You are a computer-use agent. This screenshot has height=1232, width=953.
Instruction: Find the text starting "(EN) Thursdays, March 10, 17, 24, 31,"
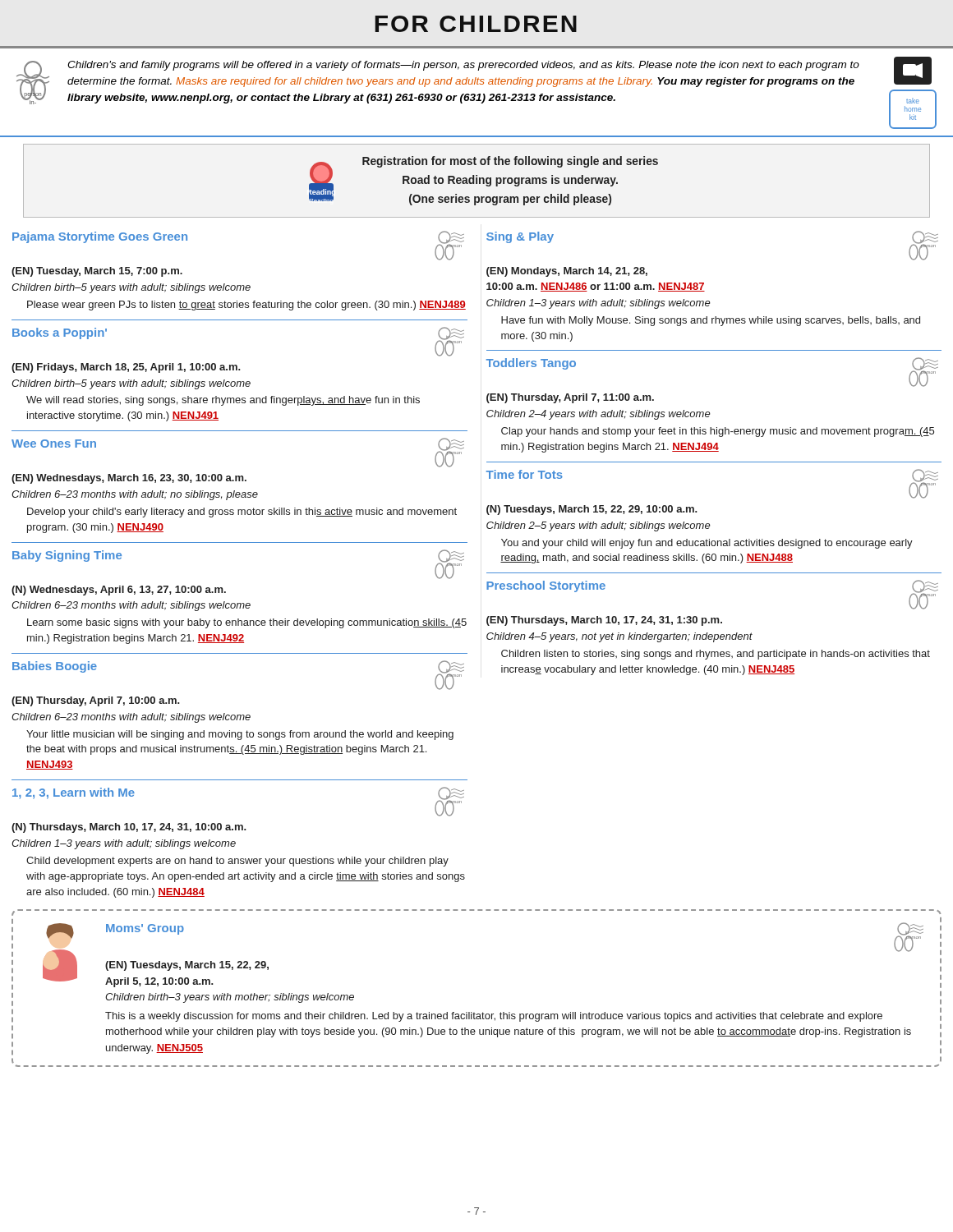714,645
